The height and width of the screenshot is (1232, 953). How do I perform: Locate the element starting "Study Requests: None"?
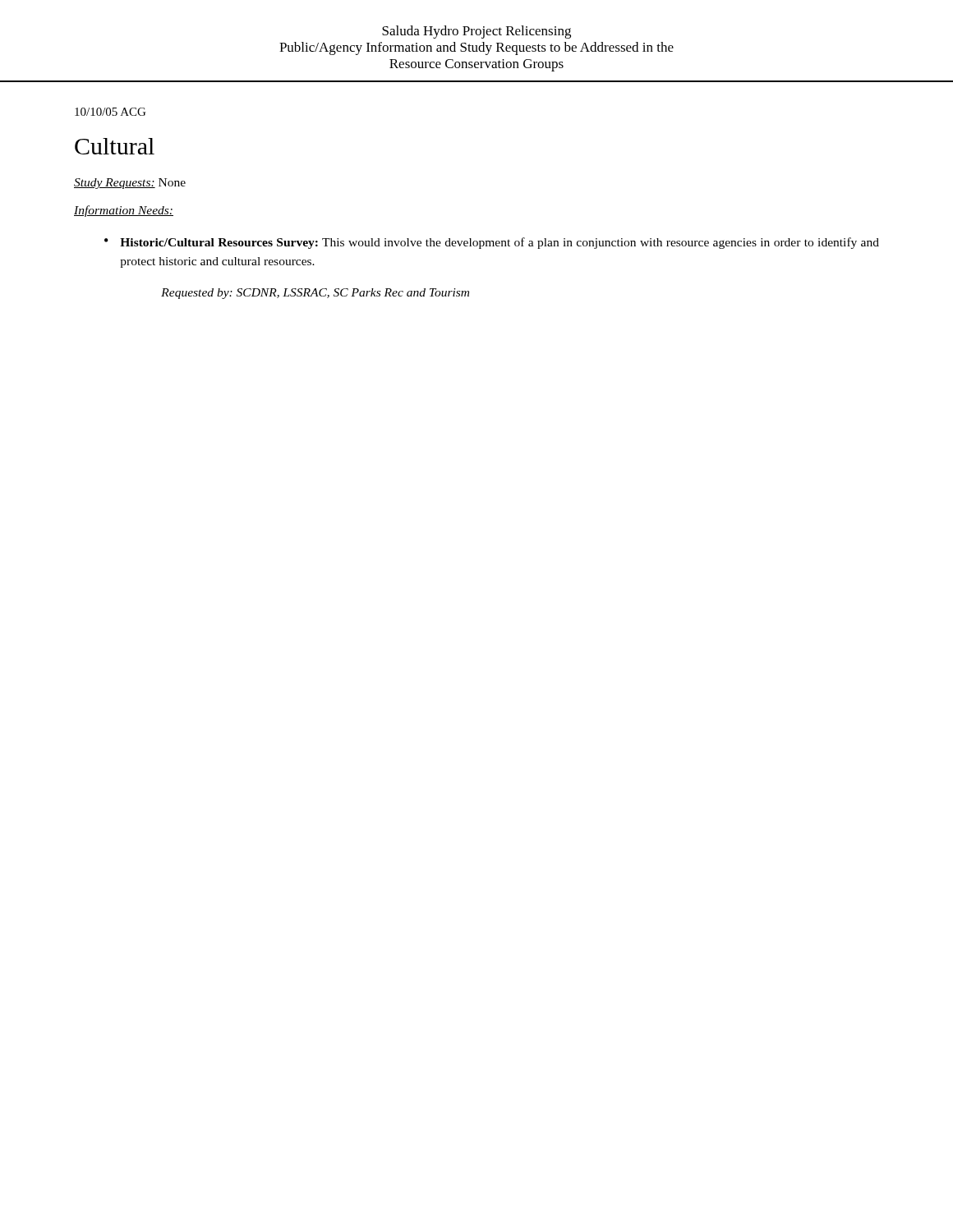(x=130, y=182)
